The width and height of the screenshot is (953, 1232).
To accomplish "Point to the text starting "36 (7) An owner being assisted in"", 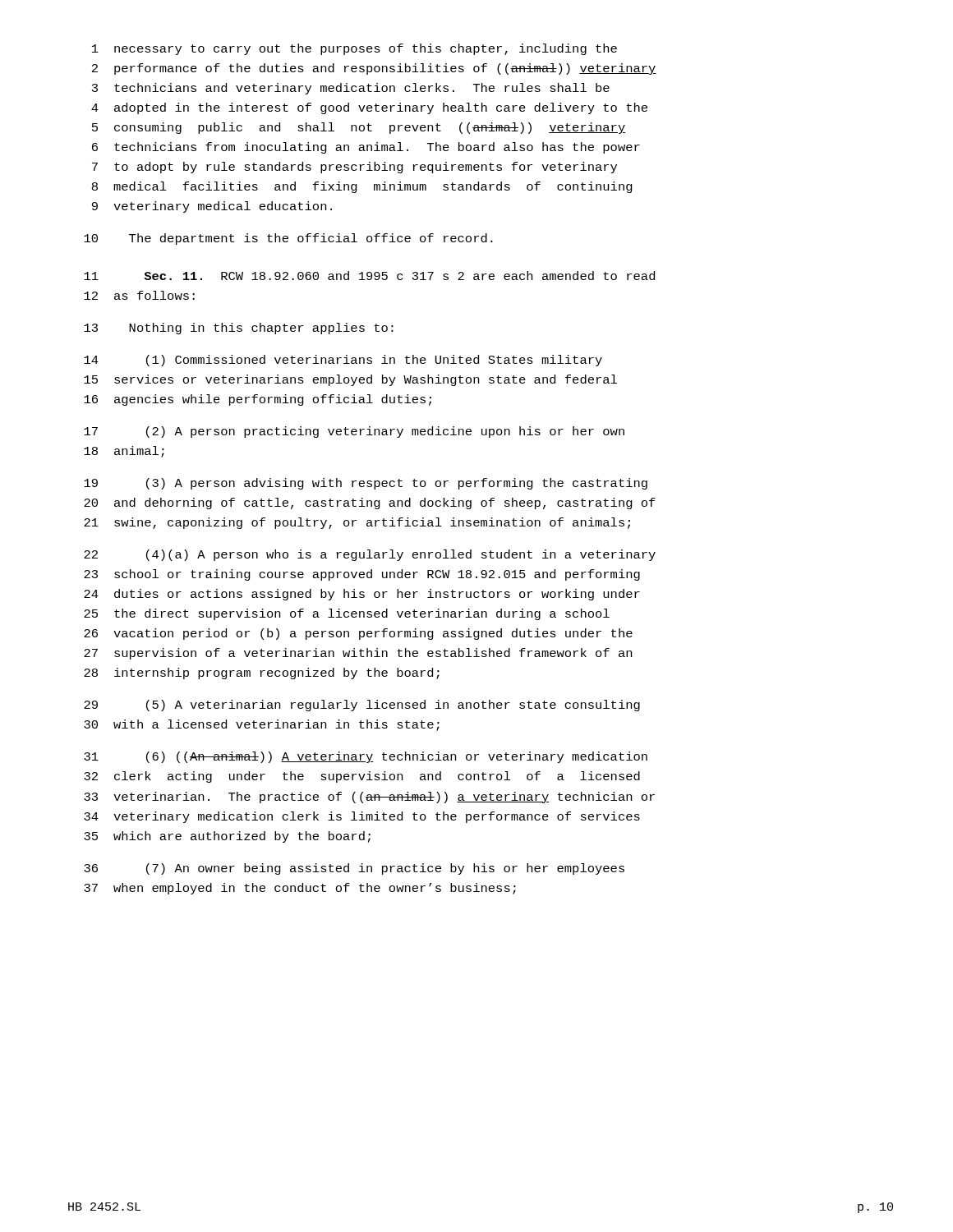I will pyautogui.click(x=481, y=878).
